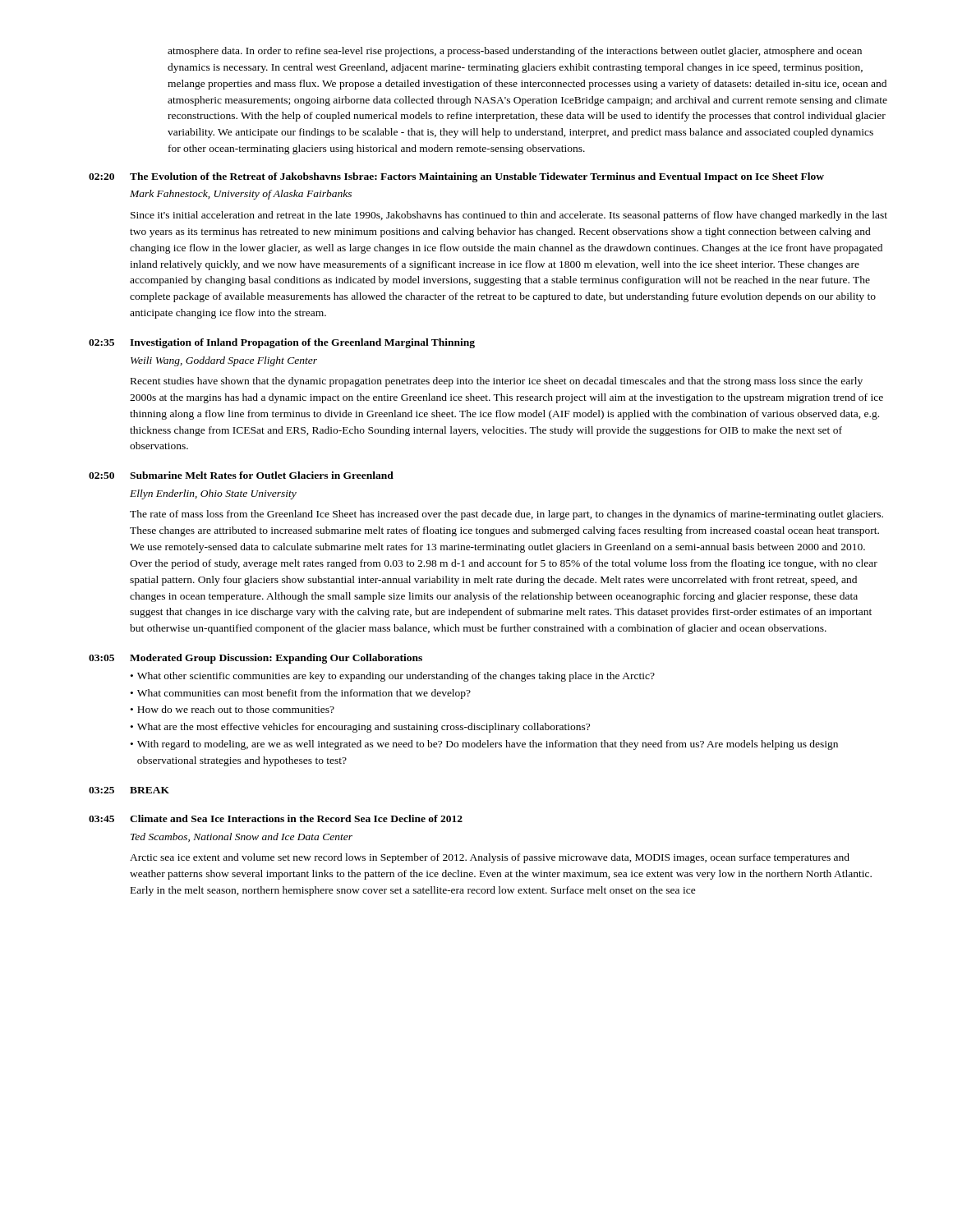The height and width of the screenshot is (1232, 953).
Task: Select the caption containing "Mark Fahnestock, University of"
Action: tap(241, 194)
